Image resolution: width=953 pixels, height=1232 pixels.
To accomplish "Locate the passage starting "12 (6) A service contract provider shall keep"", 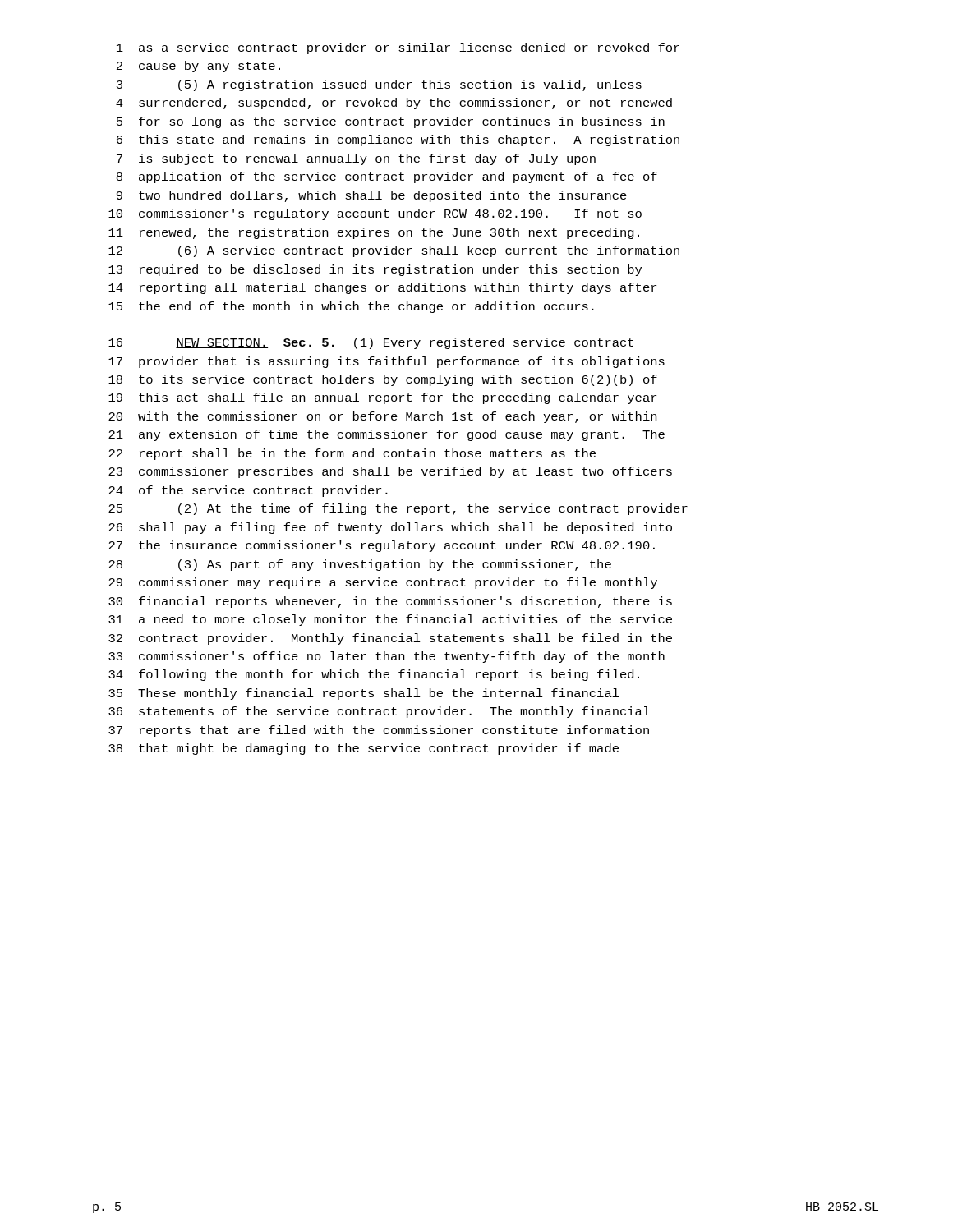I will 486,279.
